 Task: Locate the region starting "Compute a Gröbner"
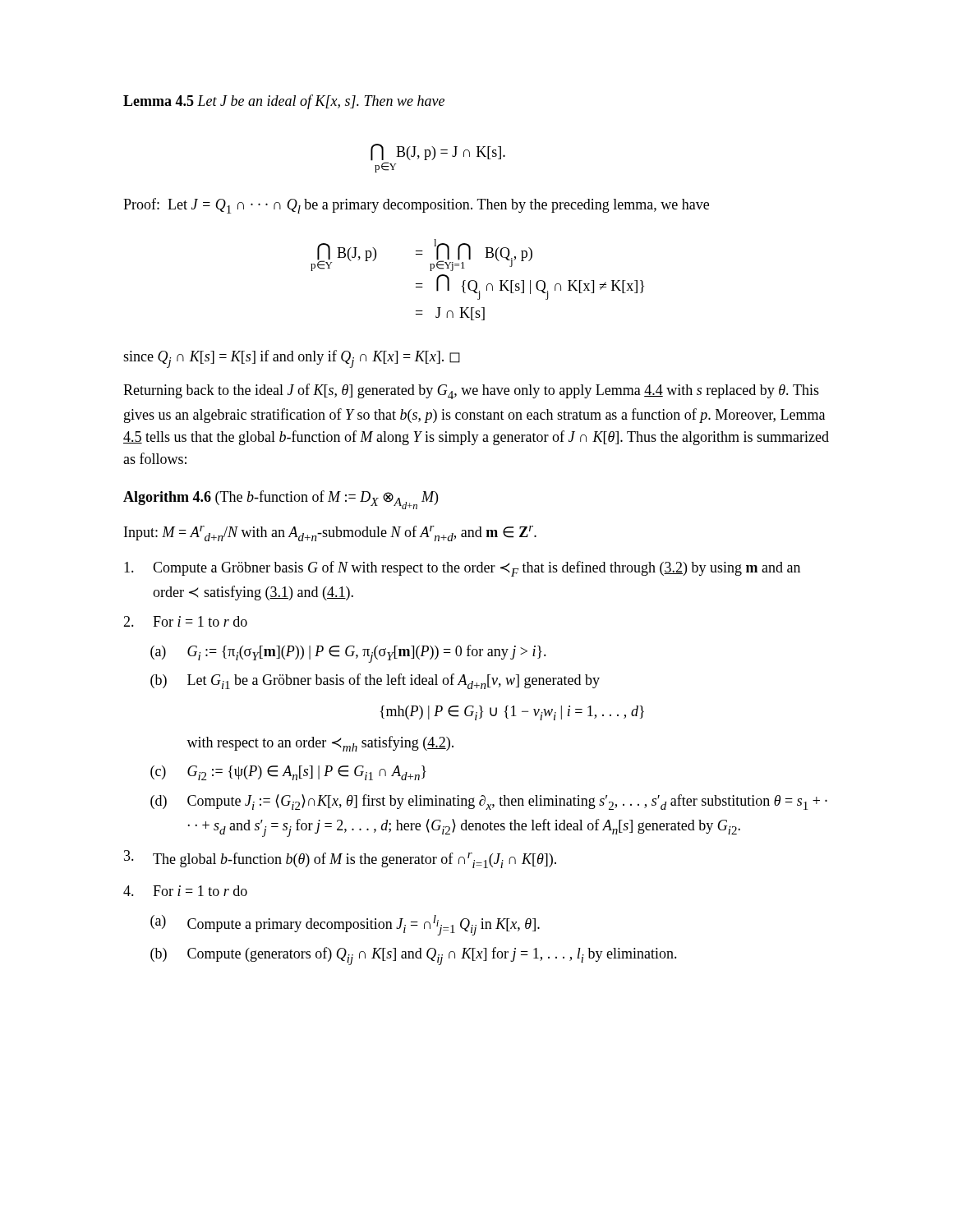476,580
